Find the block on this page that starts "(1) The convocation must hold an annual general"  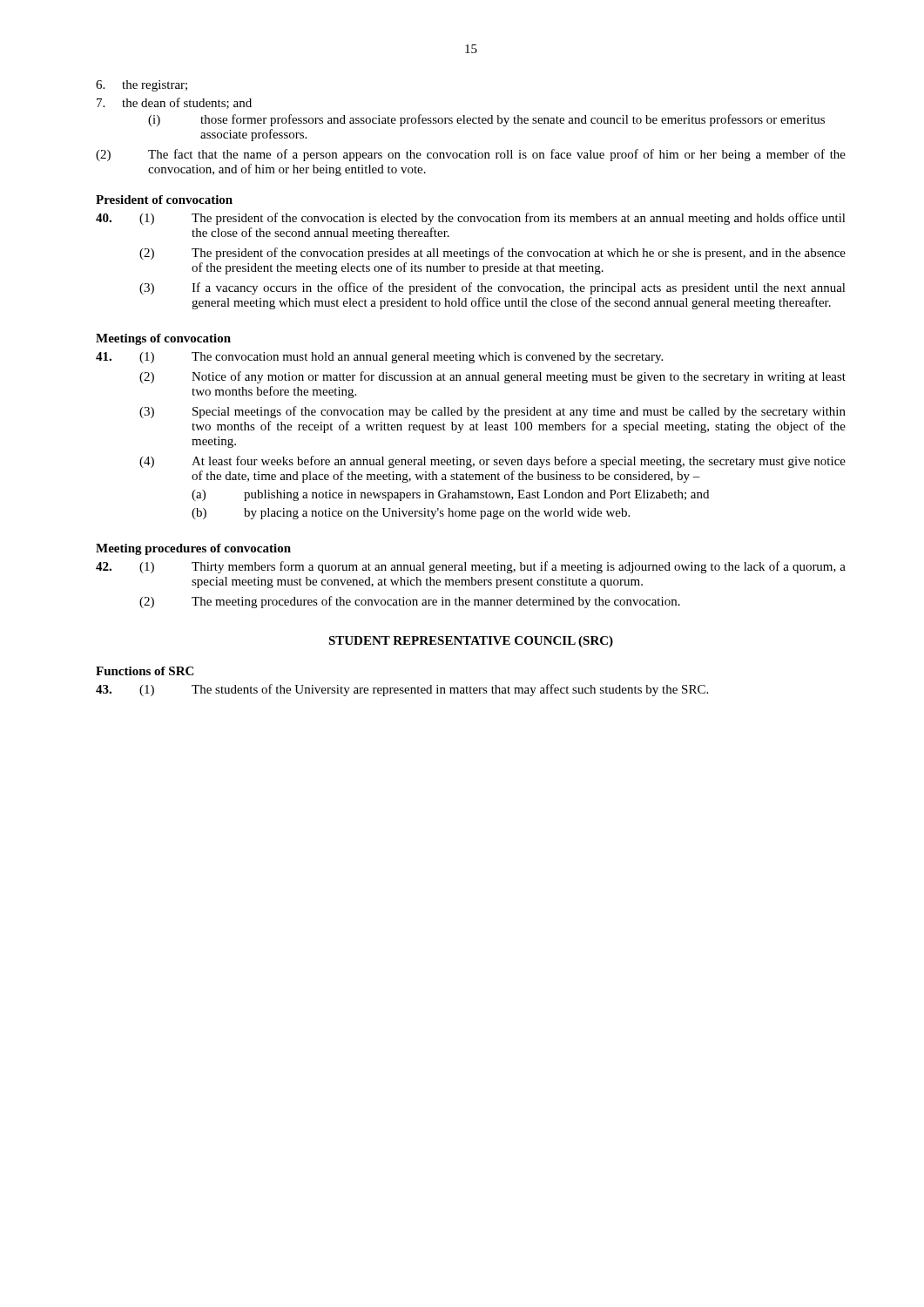471,437
